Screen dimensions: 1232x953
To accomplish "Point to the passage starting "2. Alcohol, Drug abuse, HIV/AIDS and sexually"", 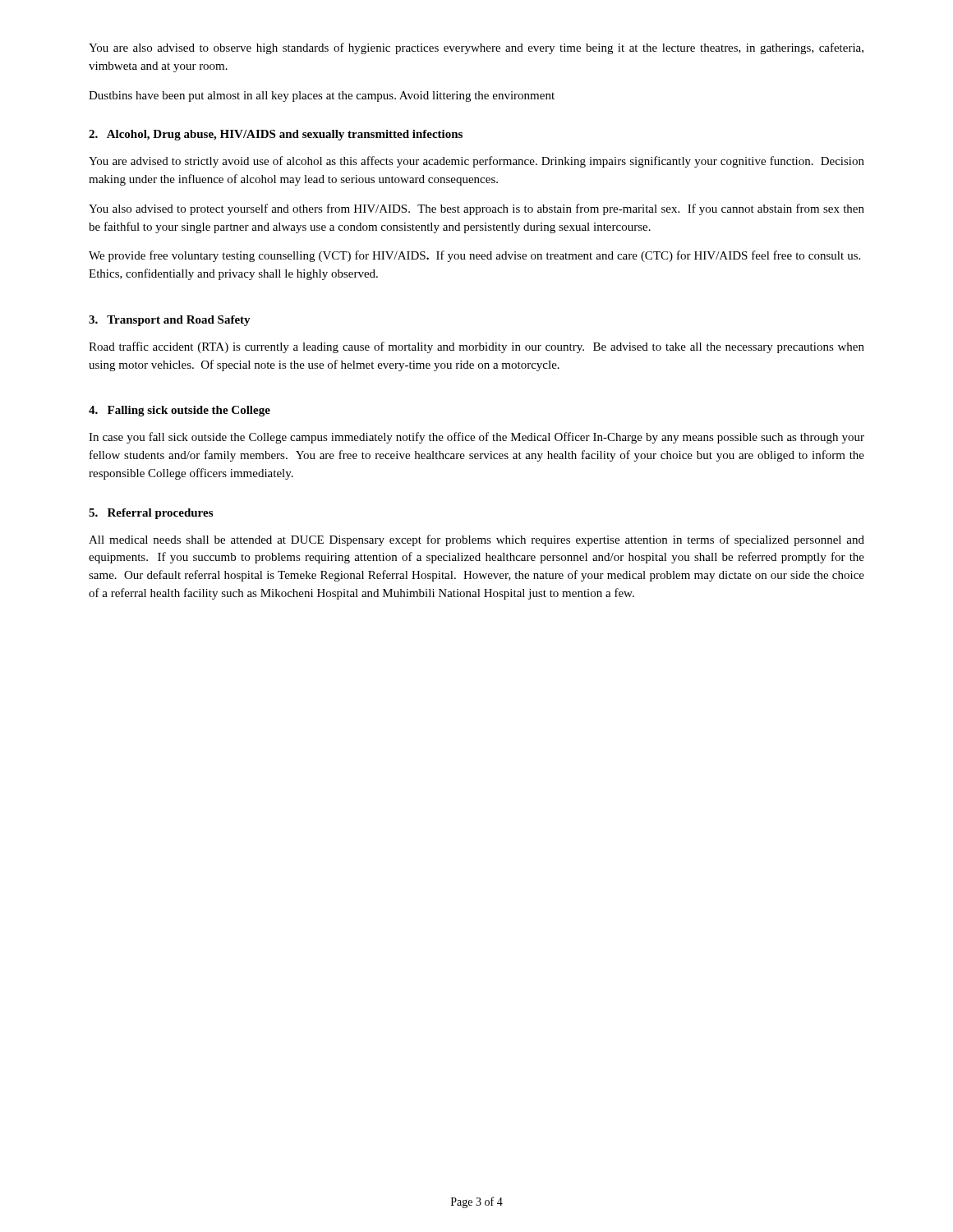I will 276,134.
